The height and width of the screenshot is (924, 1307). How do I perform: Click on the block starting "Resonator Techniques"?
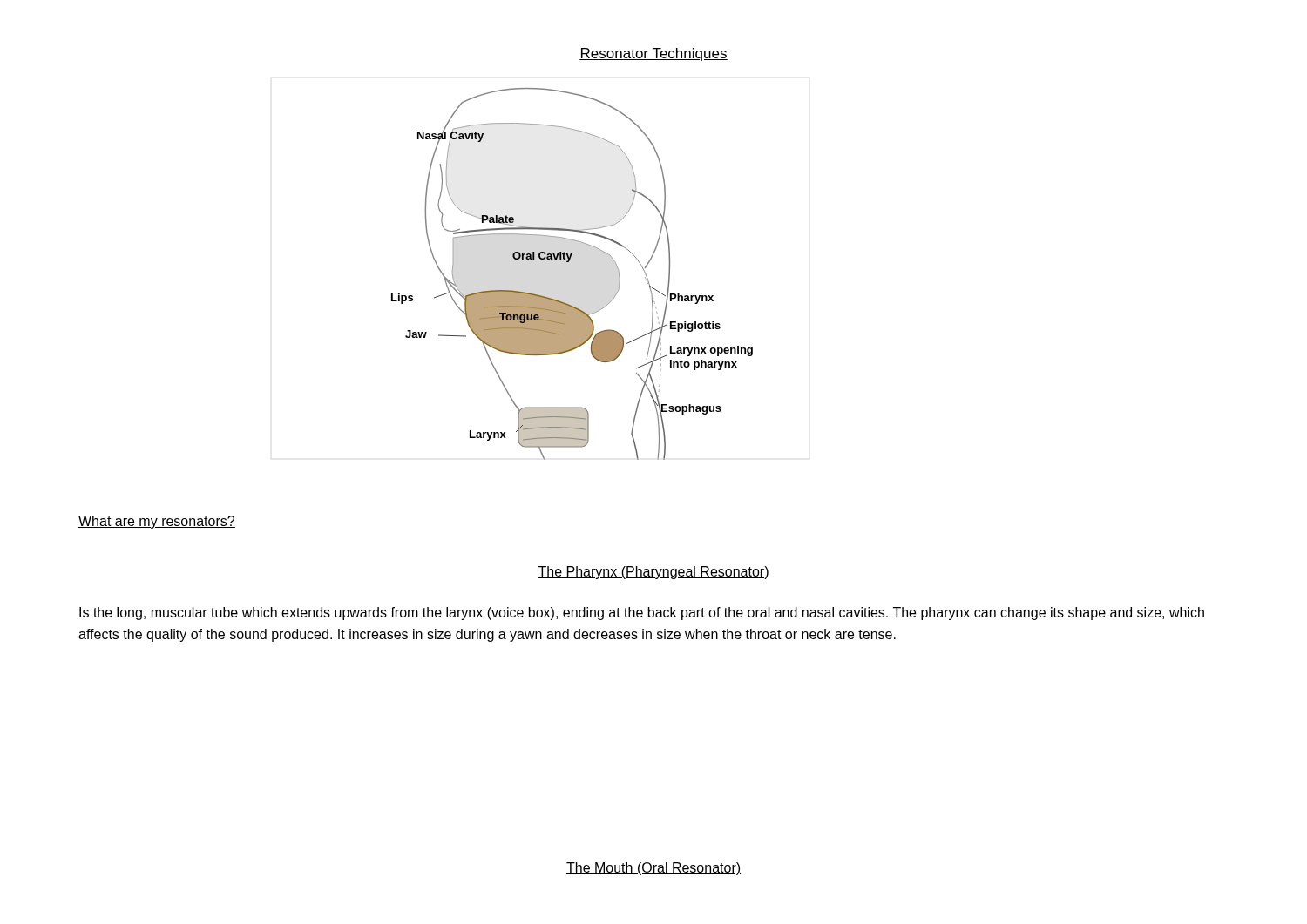(x=654, y=54)
